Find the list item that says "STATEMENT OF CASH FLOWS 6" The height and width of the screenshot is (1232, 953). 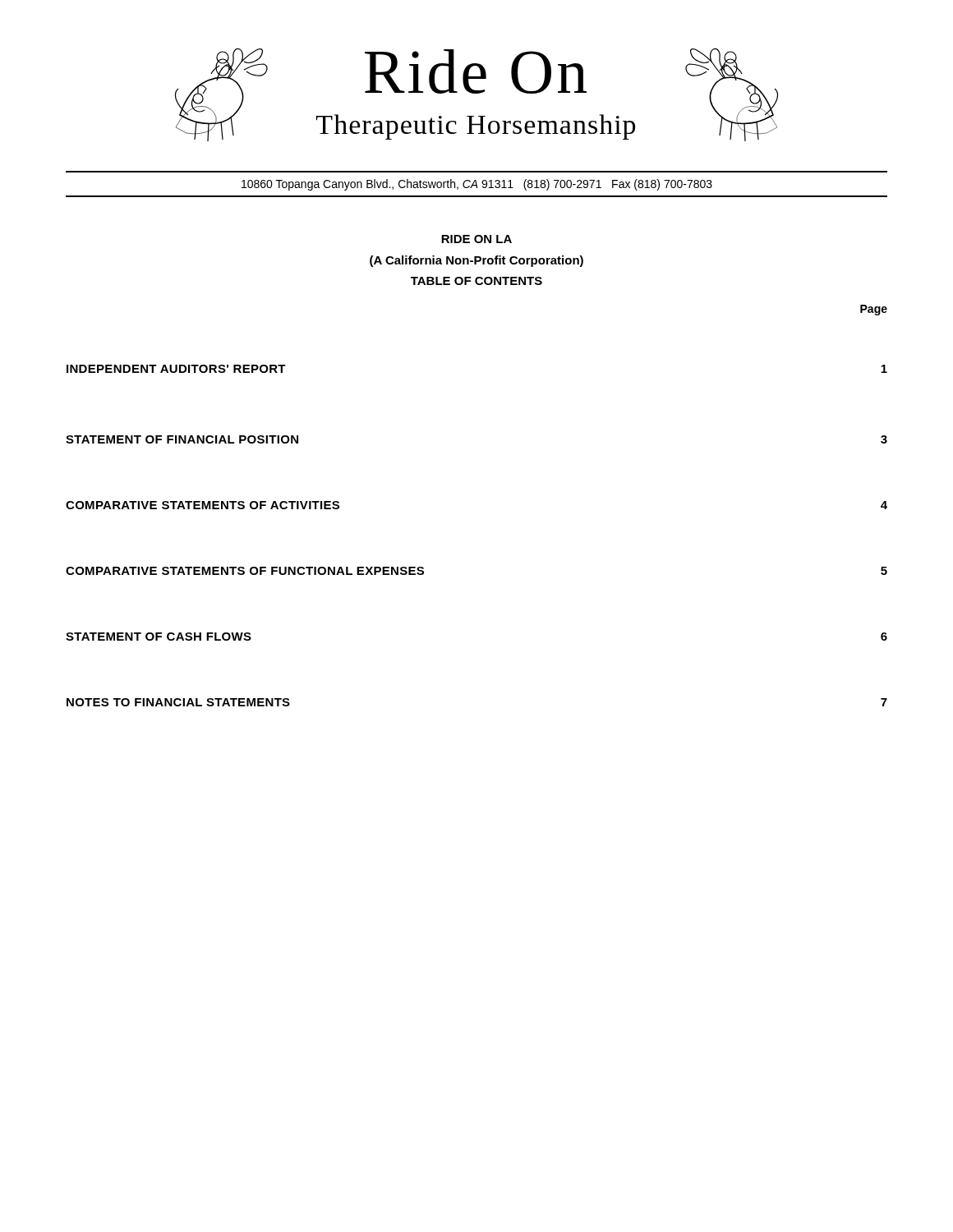coord(158,636)
